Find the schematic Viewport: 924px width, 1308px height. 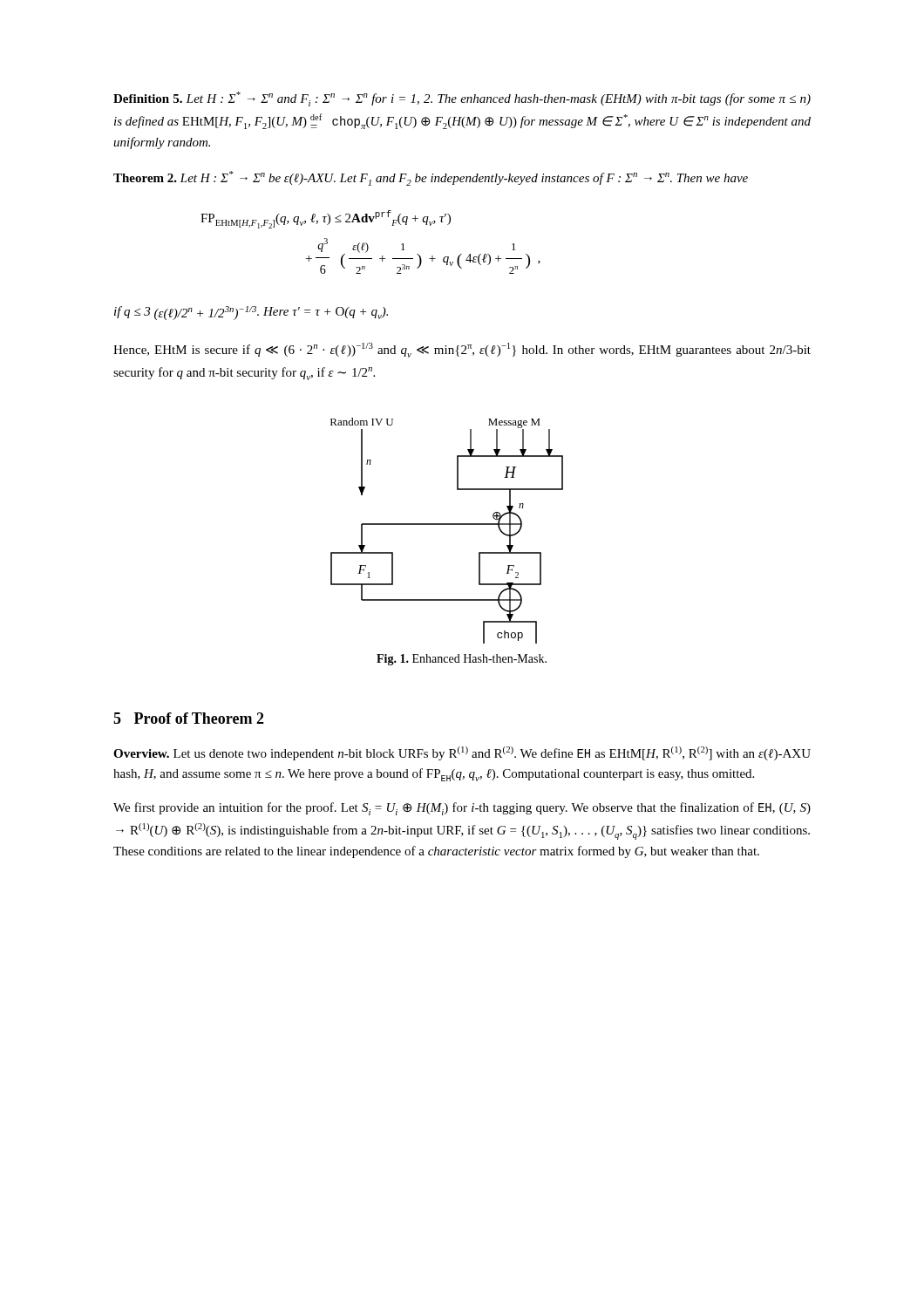point(462,528)
